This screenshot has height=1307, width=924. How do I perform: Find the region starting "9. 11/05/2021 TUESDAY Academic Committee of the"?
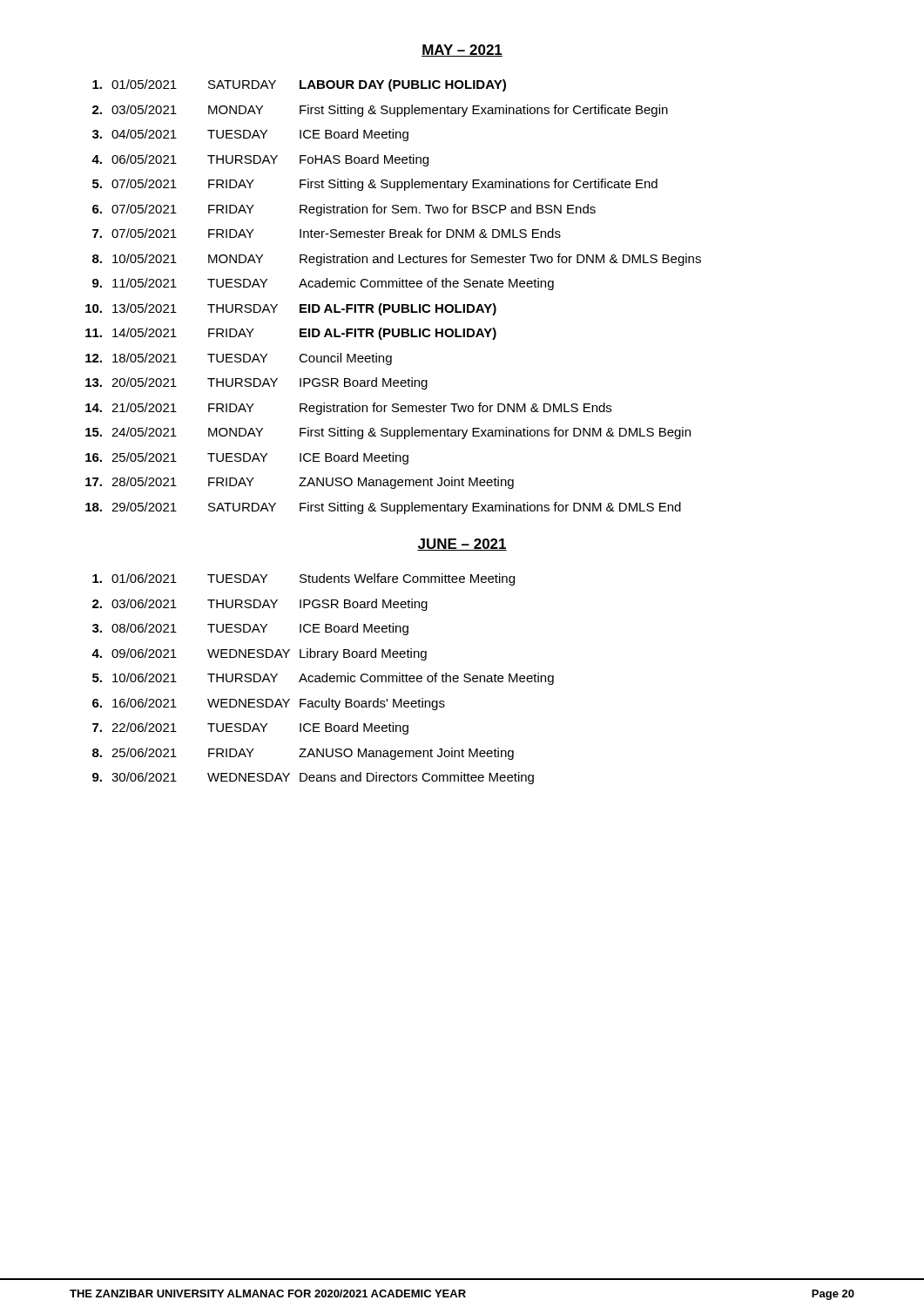[x=462, y=283]
